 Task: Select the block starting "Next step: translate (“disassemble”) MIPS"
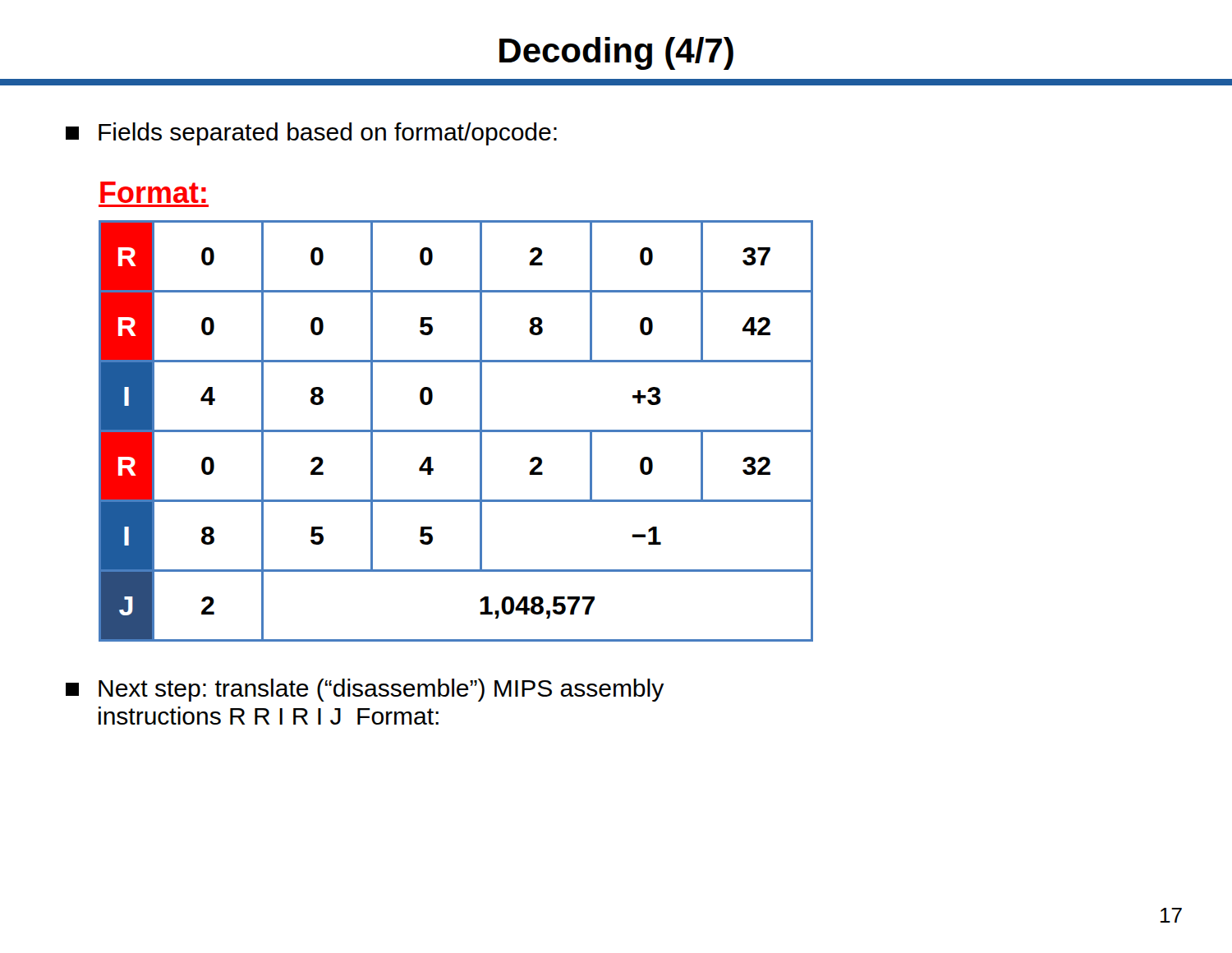pos(365,702)
